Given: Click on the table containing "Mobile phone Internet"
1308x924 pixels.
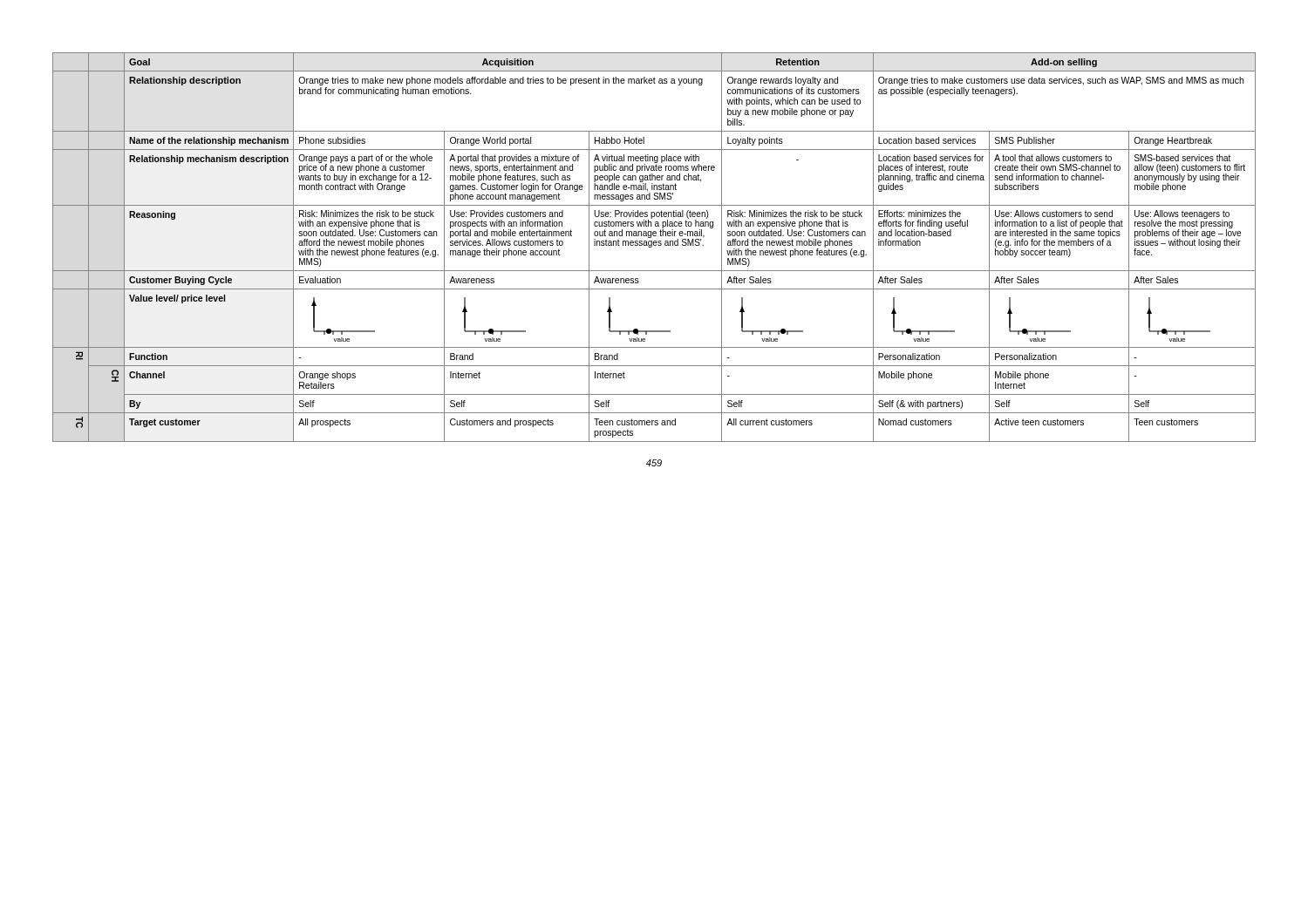Looking at the screenshot, I should point(654,247).
